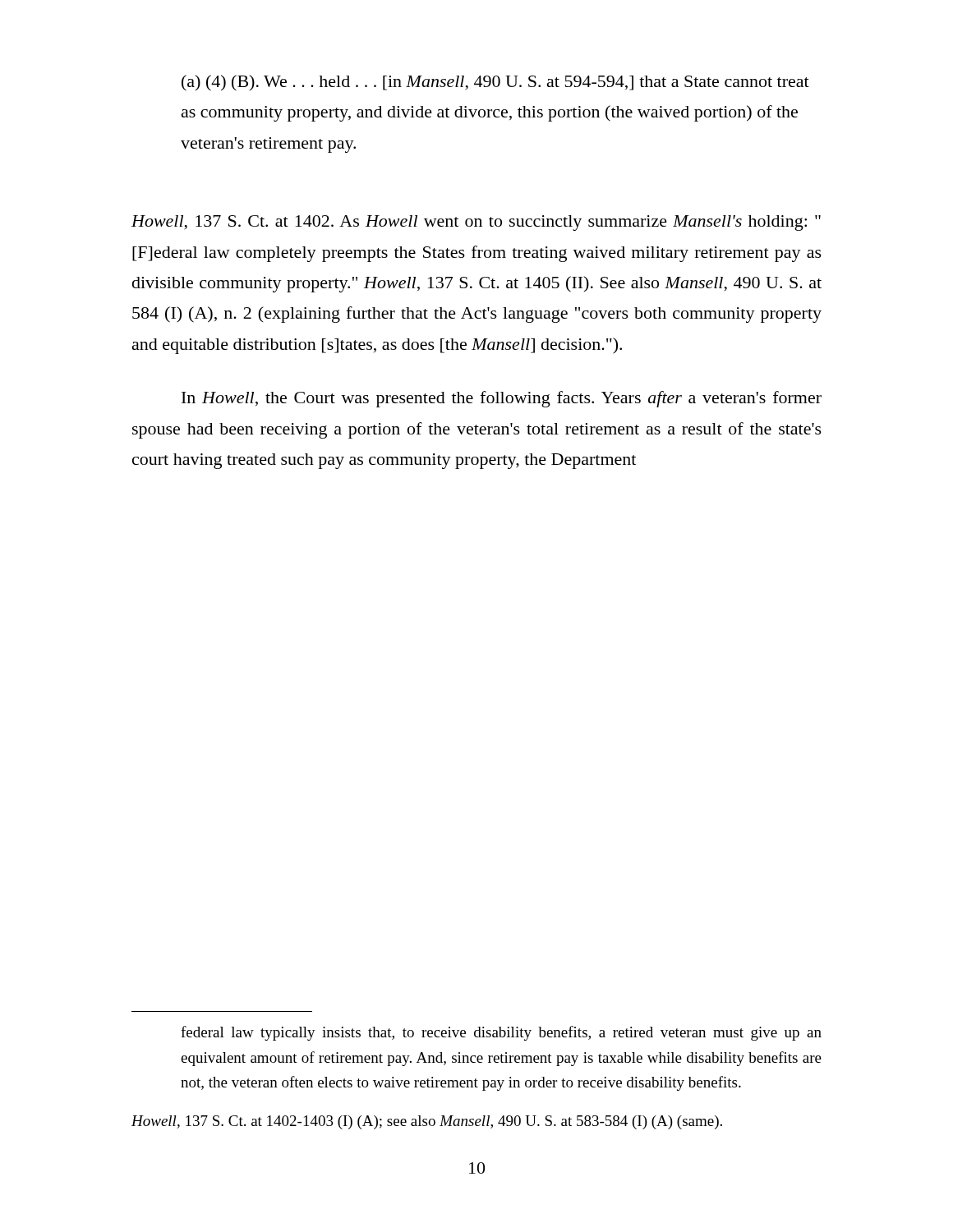The width and height of the screenshot is (953, 1232).
Task: Locate the block of text that opens with "federal law typically insists that, to receive disability"
Action: click(501, 1057)
